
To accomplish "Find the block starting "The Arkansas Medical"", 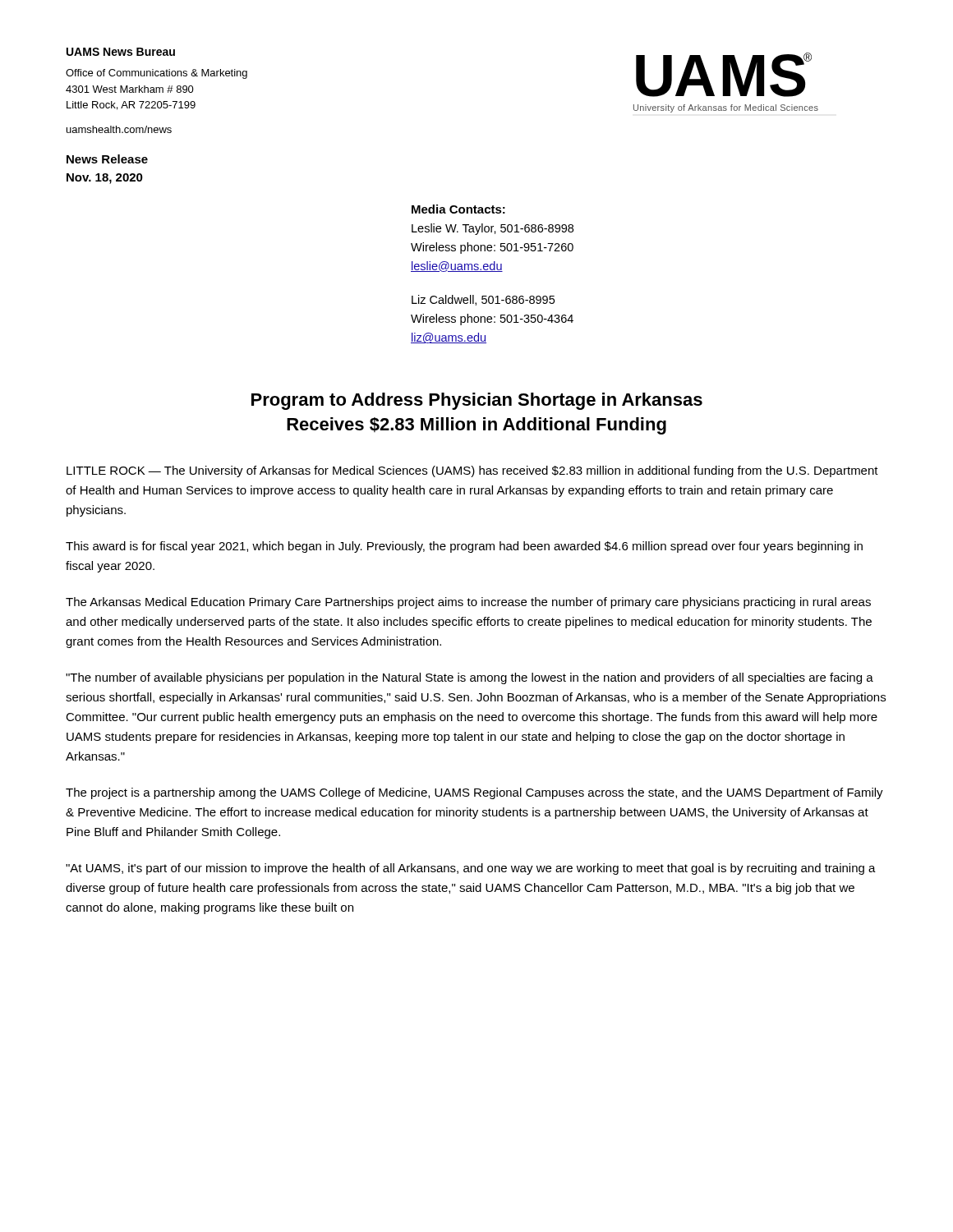I will coord(469,621).
